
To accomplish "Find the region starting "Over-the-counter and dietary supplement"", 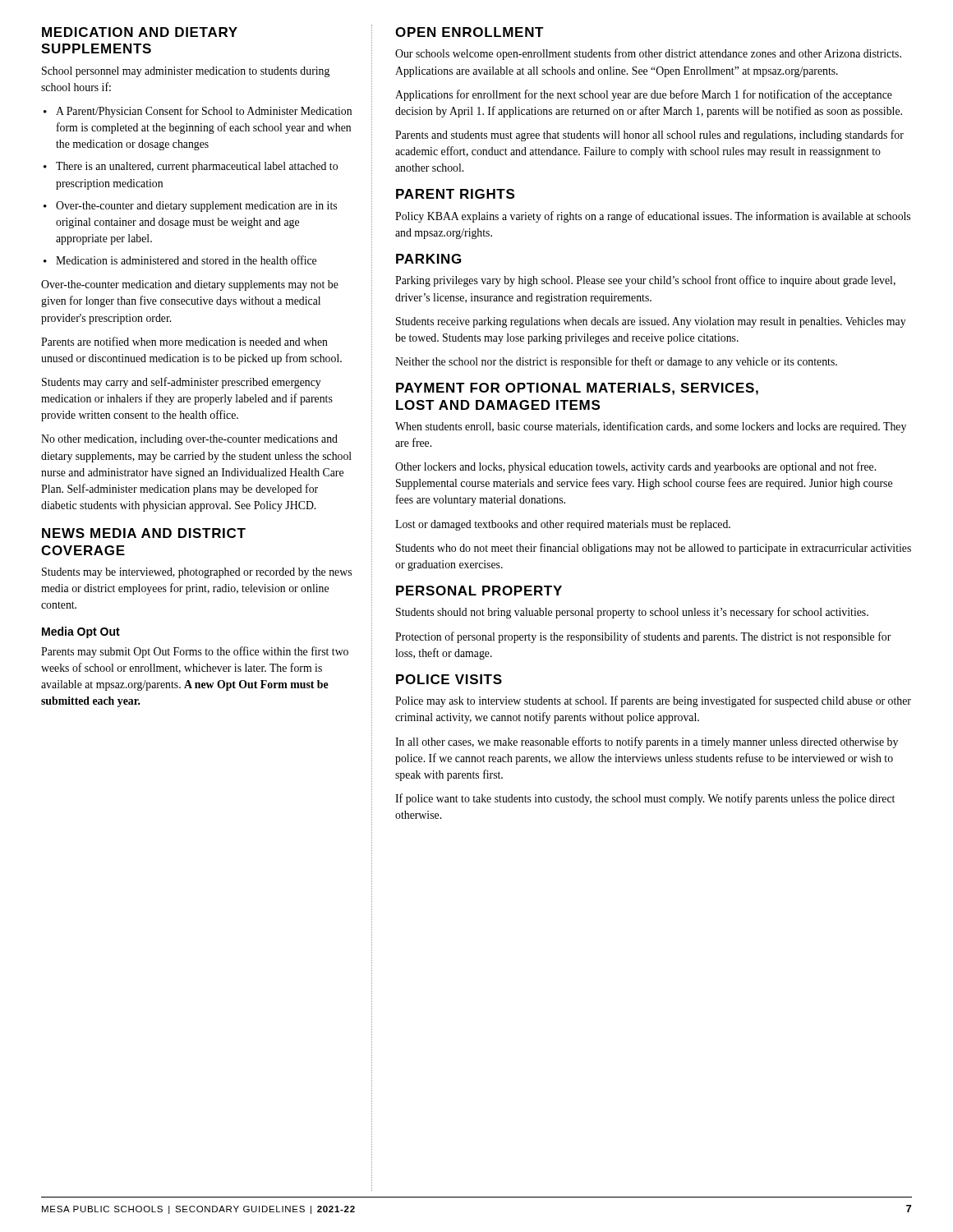I will 197,222.
